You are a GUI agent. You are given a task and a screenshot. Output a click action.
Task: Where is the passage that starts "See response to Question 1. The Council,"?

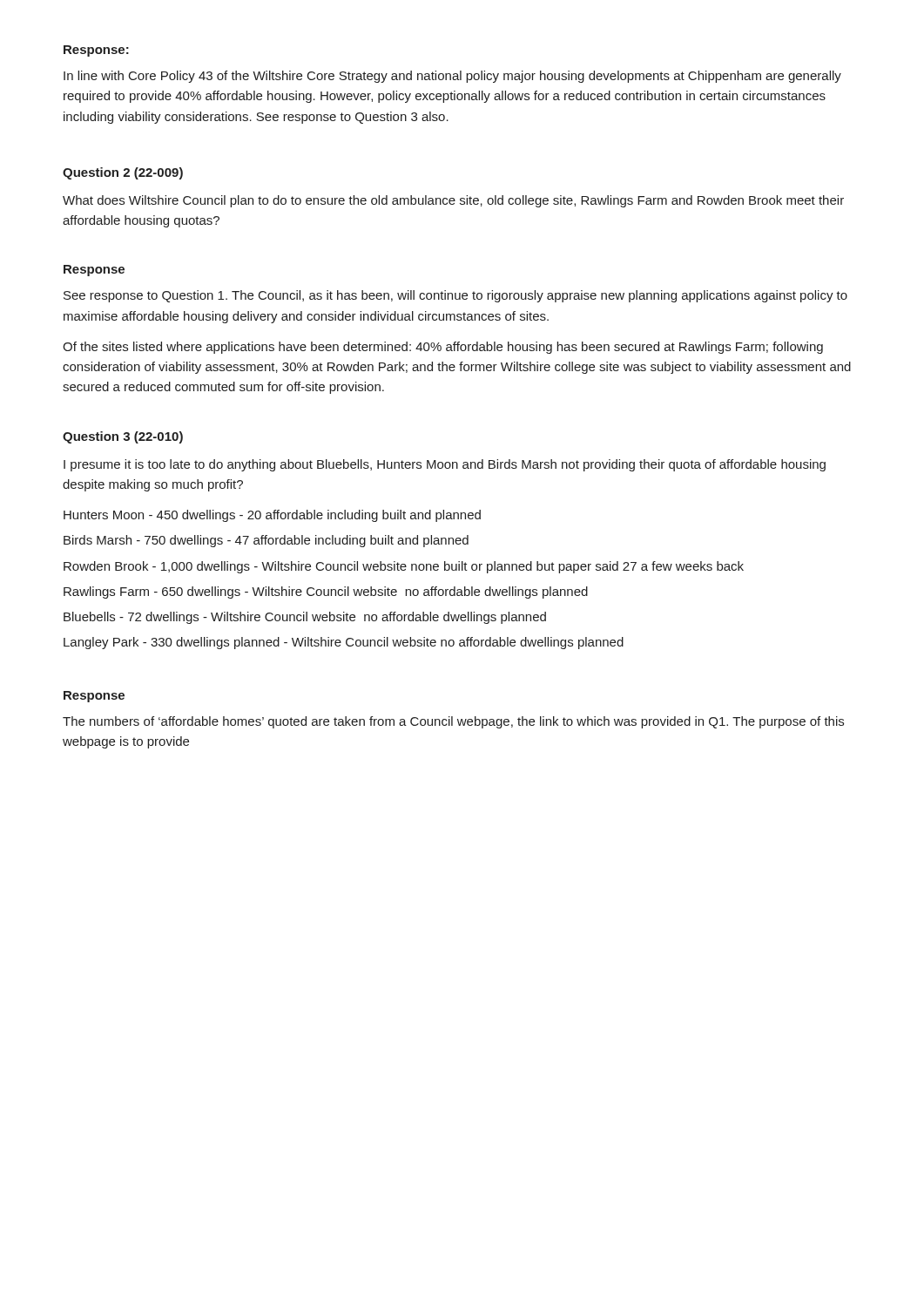[x=455, y=305]
